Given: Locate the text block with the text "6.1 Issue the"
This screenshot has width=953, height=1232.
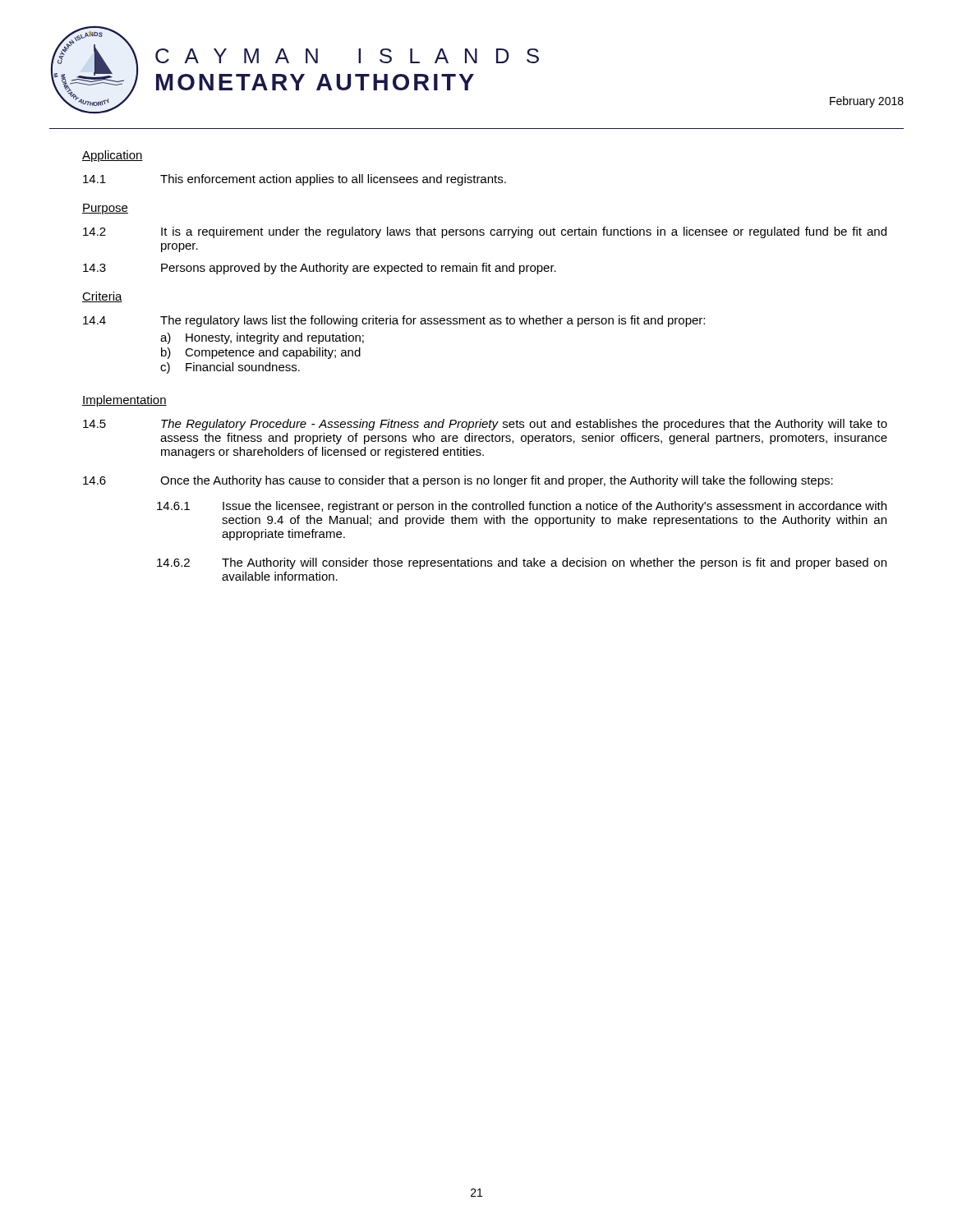Looking at the screenshot, I should (x=522, y=520).
